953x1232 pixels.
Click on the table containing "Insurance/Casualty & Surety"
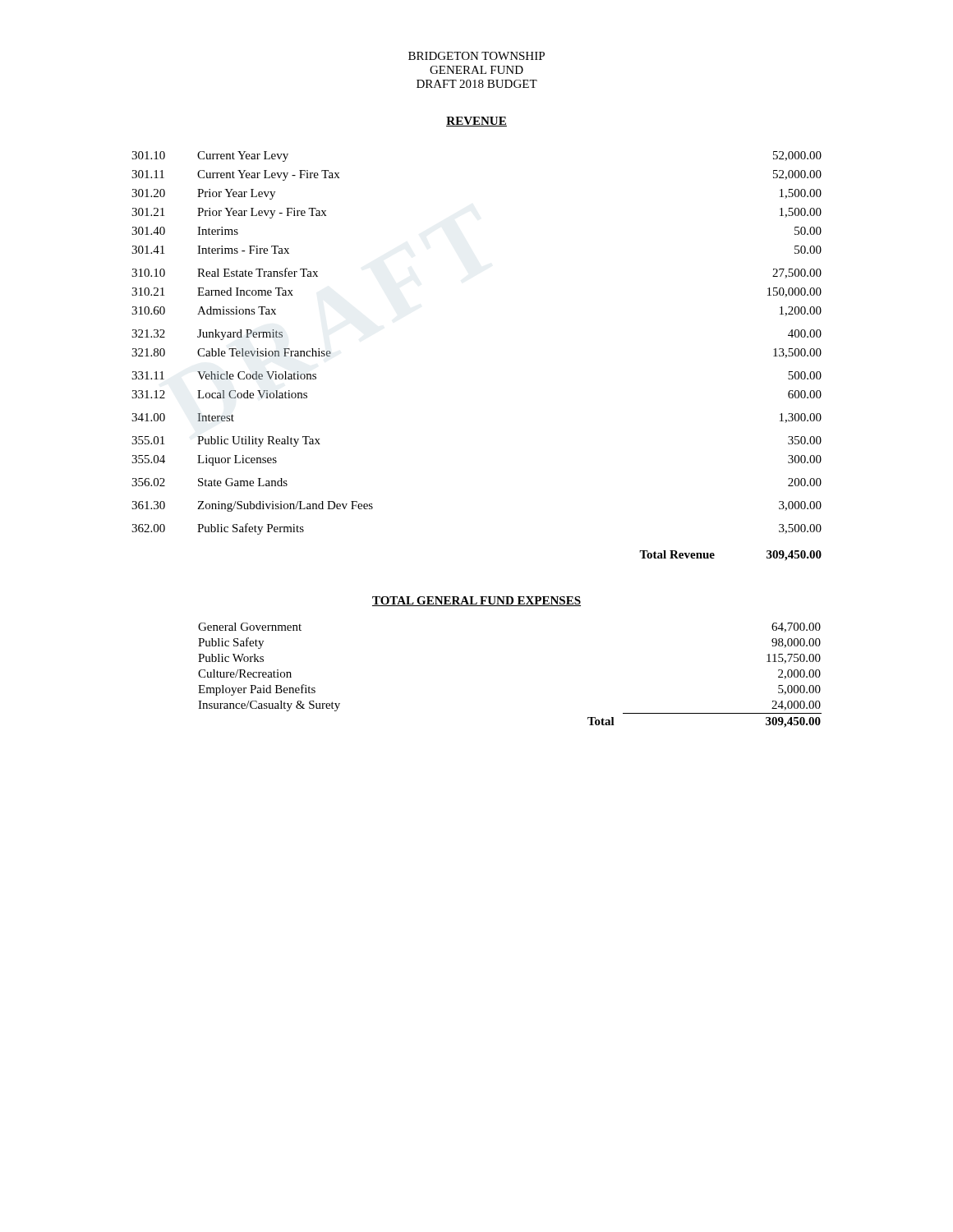[x=476, y=674]
